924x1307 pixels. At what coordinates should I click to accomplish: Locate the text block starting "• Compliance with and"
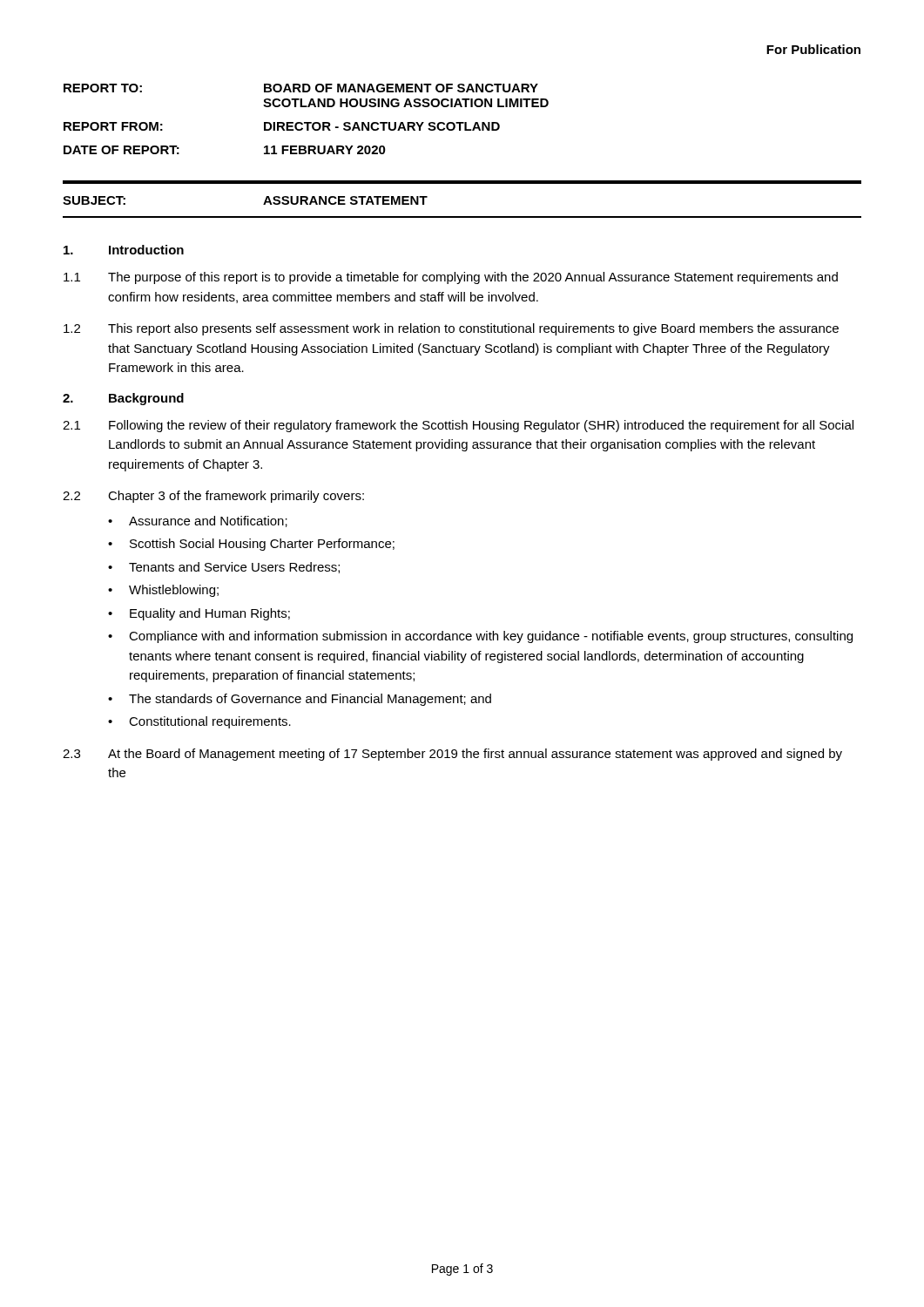click(485, 656)
